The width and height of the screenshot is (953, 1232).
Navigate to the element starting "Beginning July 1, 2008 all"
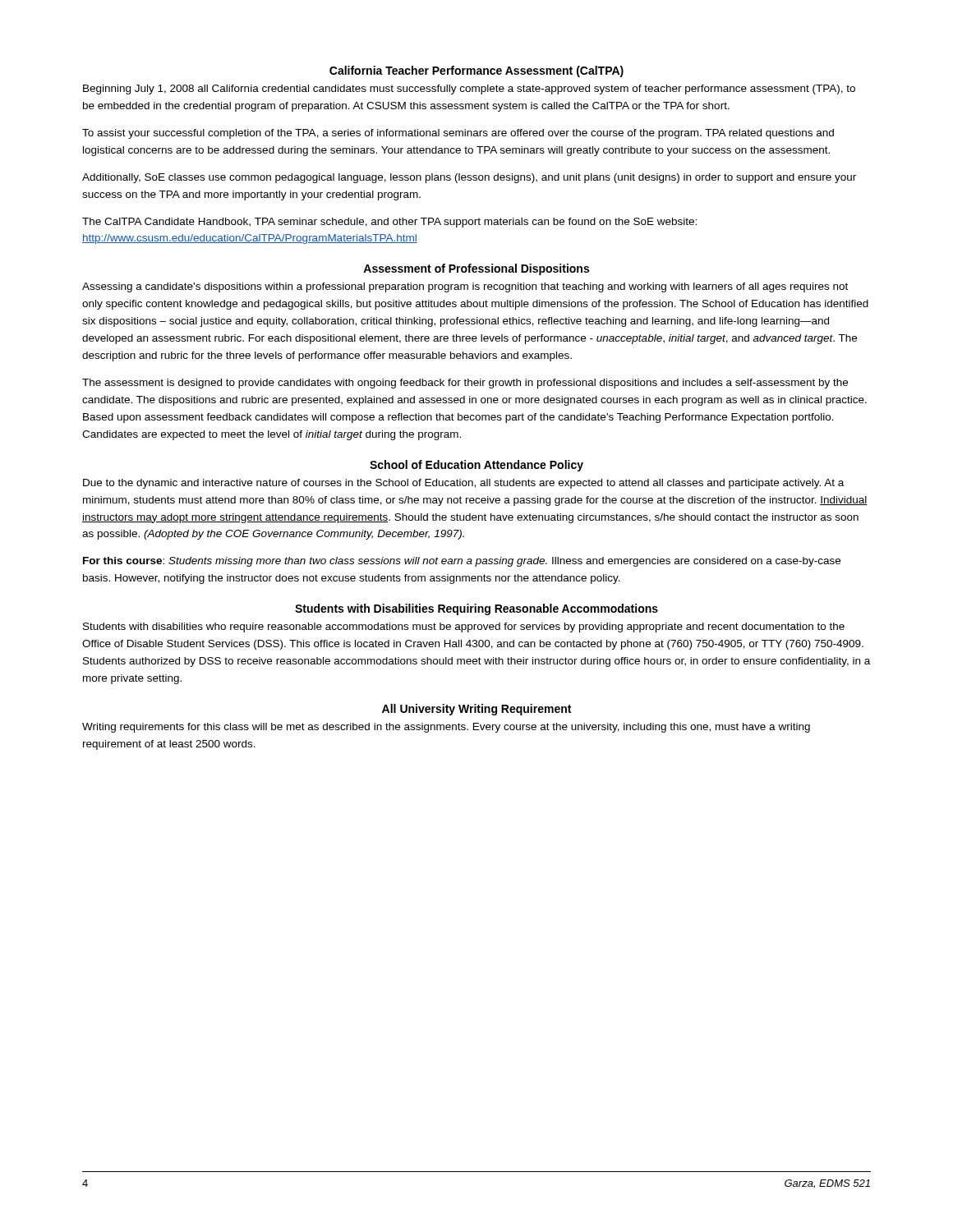click(469, 97)
